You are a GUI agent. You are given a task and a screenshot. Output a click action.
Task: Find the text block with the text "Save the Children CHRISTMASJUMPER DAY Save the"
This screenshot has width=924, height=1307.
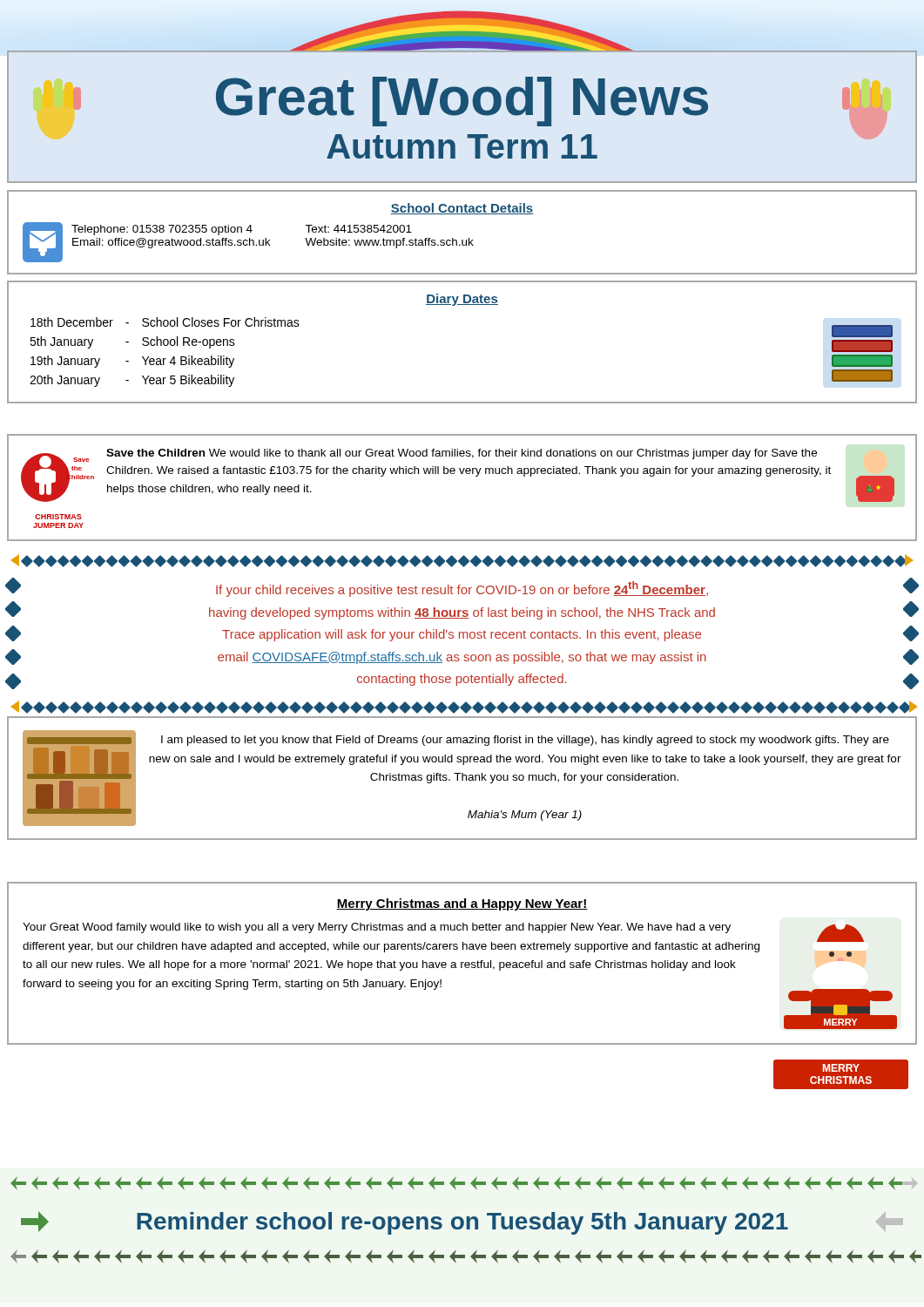(458, 475)
